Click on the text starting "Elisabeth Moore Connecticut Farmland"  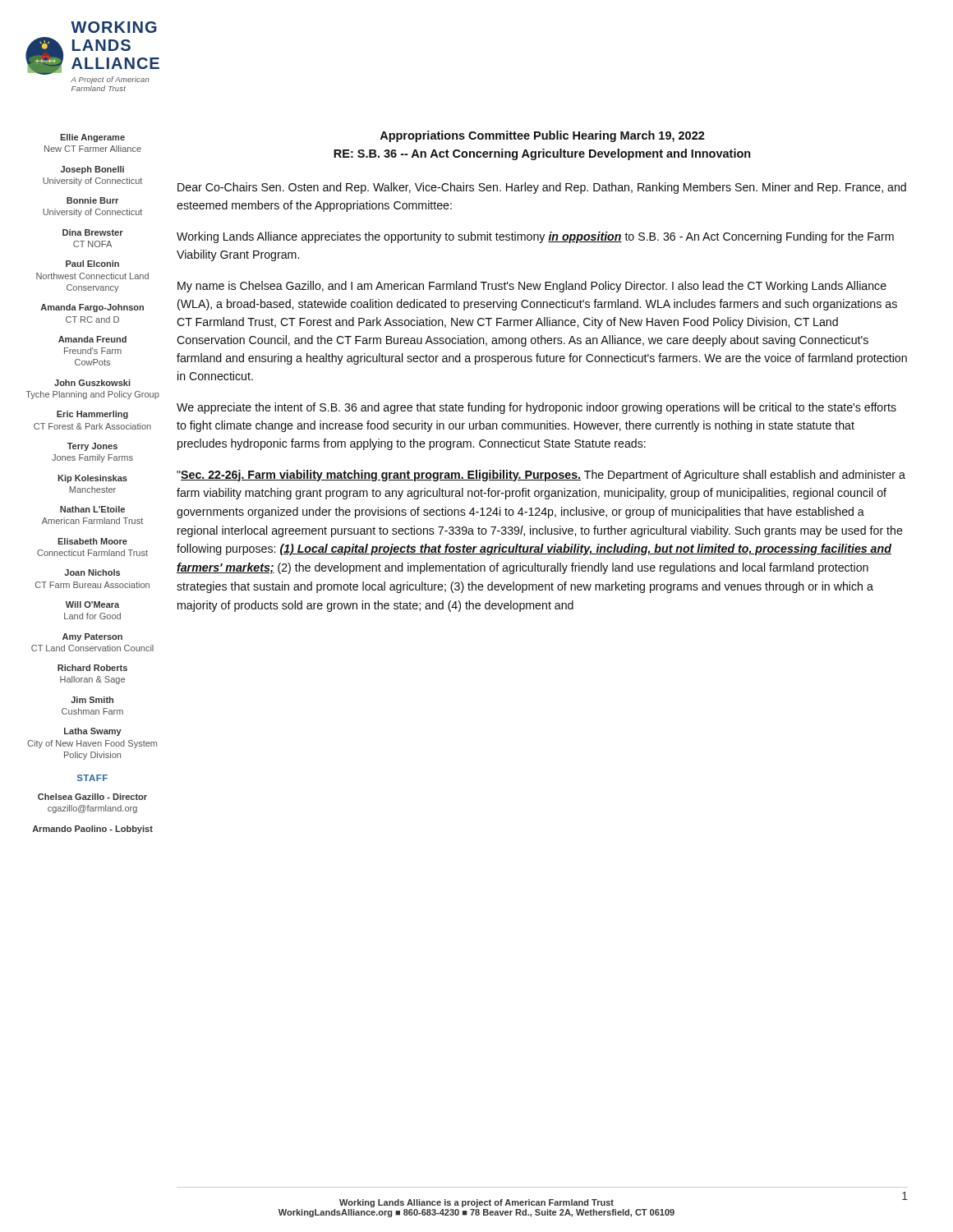(92, 547)
